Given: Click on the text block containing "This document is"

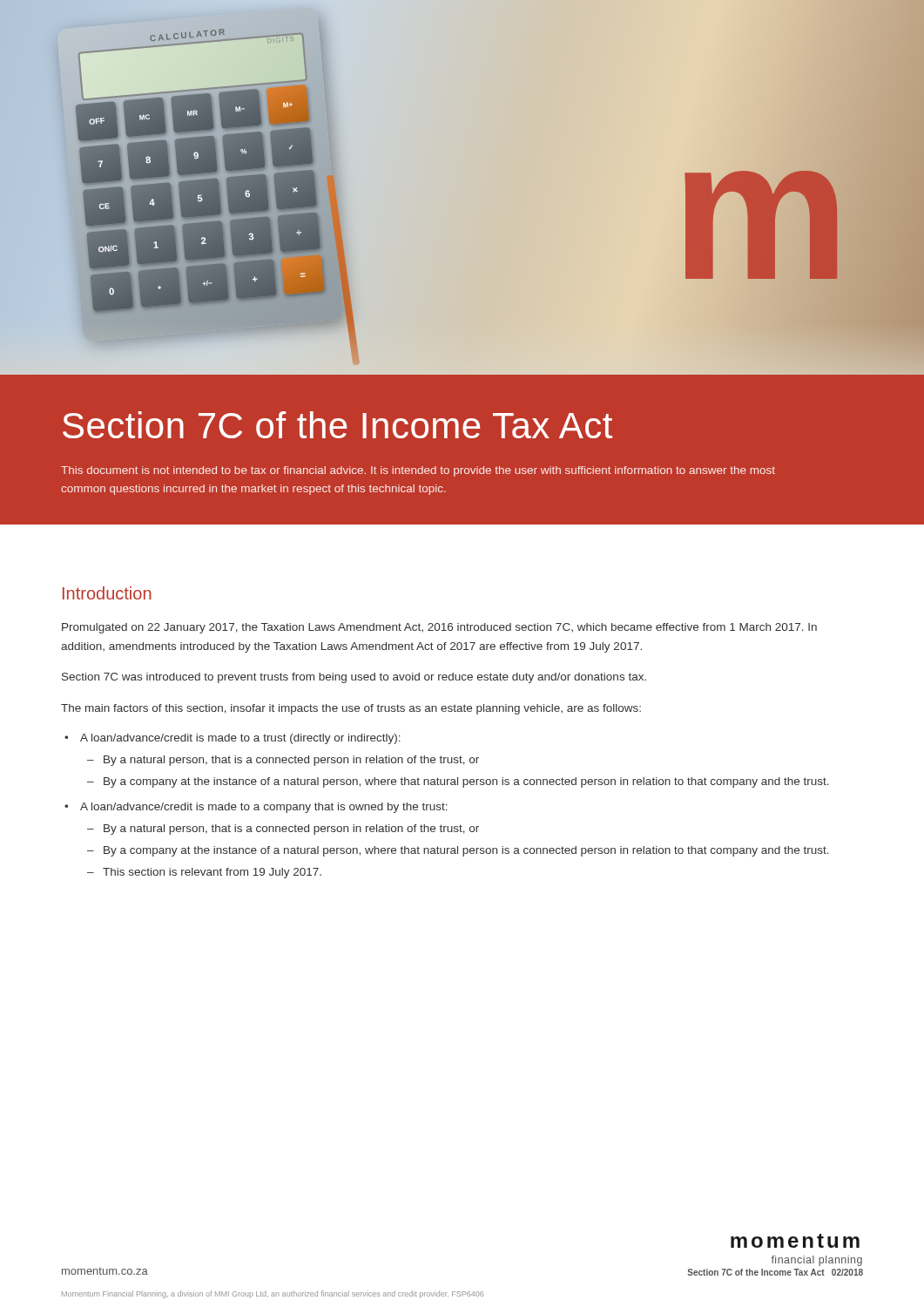Looking at the screenshot, I should 418,479.
